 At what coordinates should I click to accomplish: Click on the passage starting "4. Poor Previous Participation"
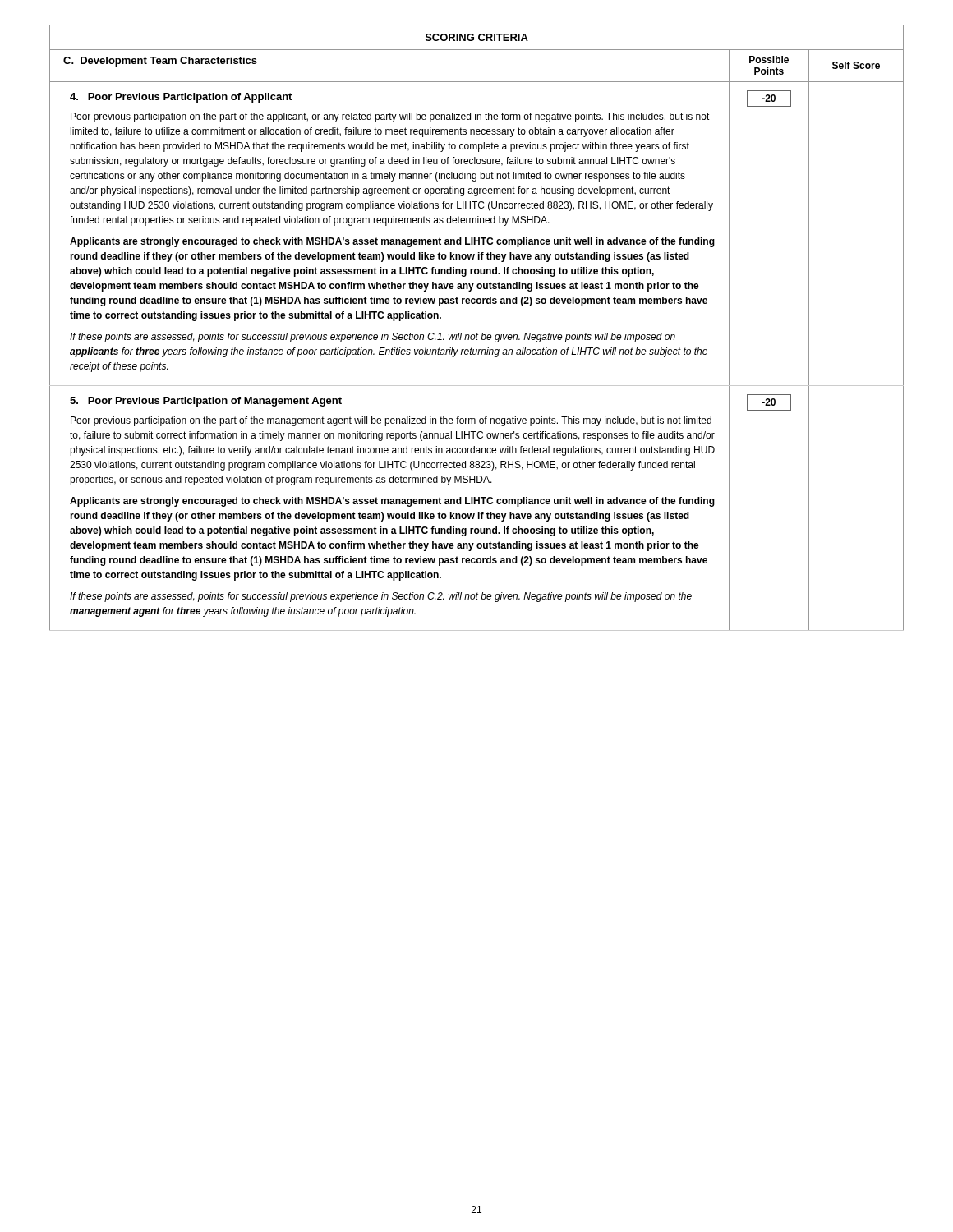click(x=181, y=96)
